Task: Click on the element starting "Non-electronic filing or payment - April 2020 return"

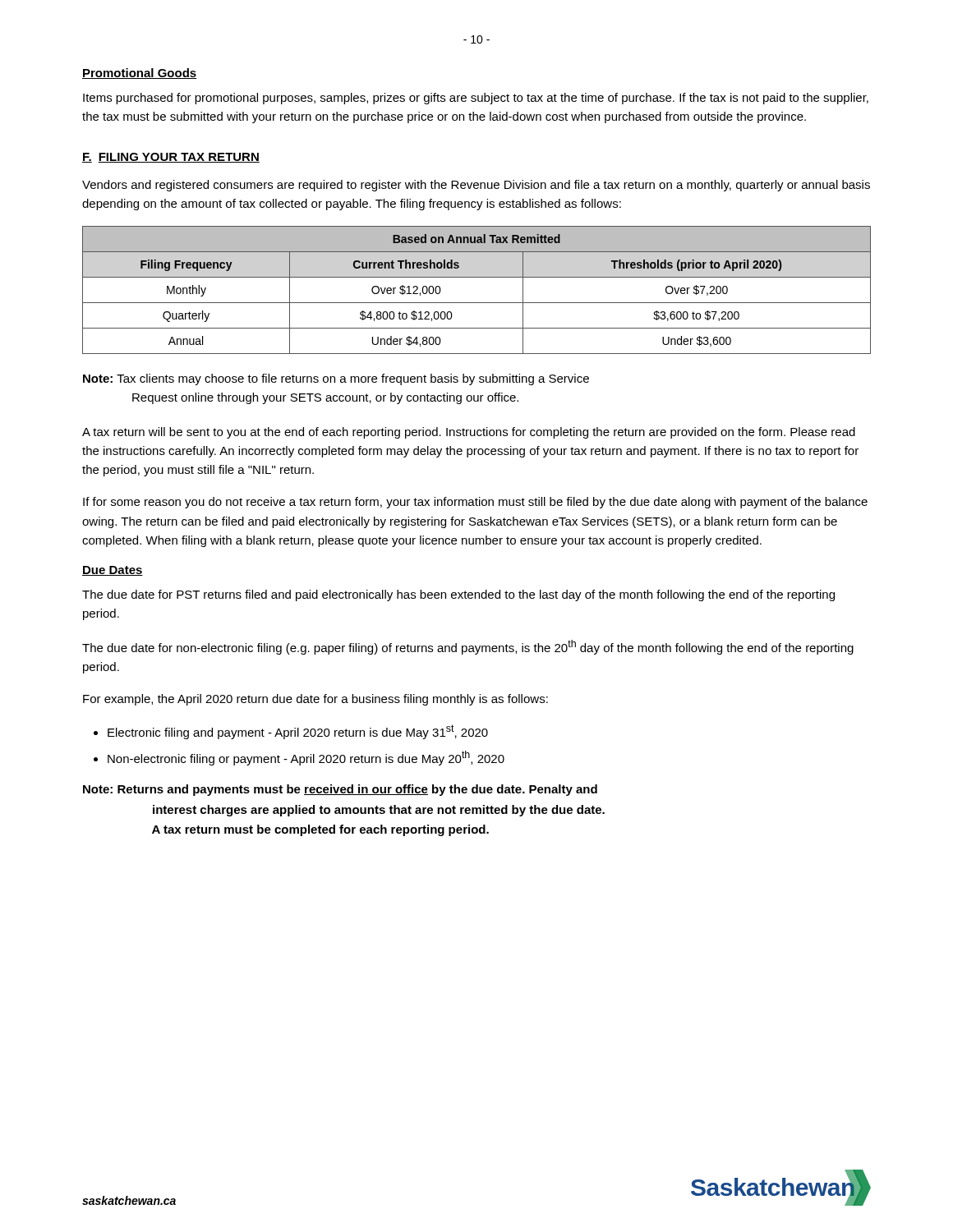Action: pos(306,757)
